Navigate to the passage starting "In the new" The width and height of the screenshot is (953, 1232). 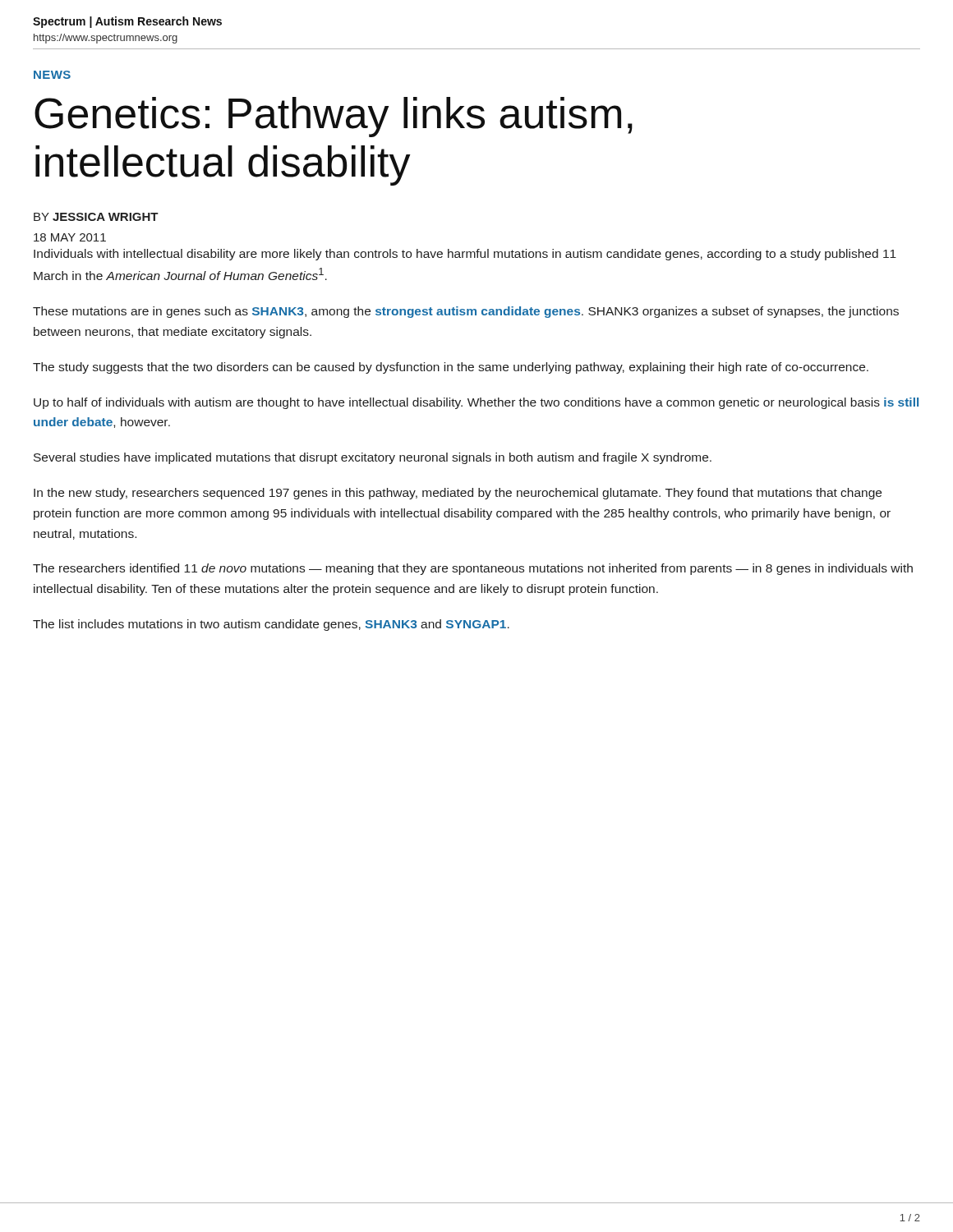[462, 513]
